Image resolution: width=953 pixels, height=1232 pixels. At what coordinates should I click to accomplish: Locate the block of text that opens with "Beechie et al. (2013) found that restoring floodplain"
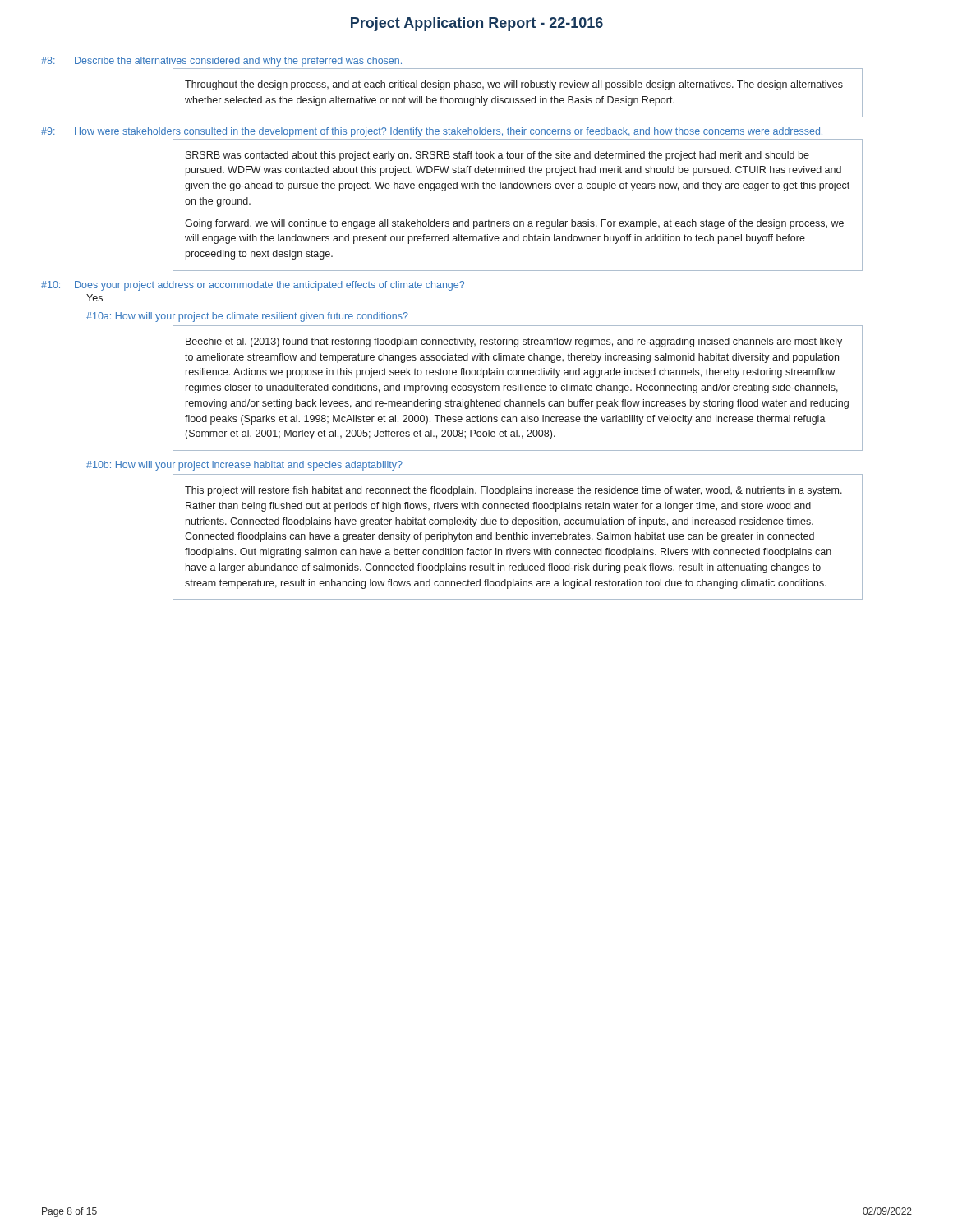[518, 388]
